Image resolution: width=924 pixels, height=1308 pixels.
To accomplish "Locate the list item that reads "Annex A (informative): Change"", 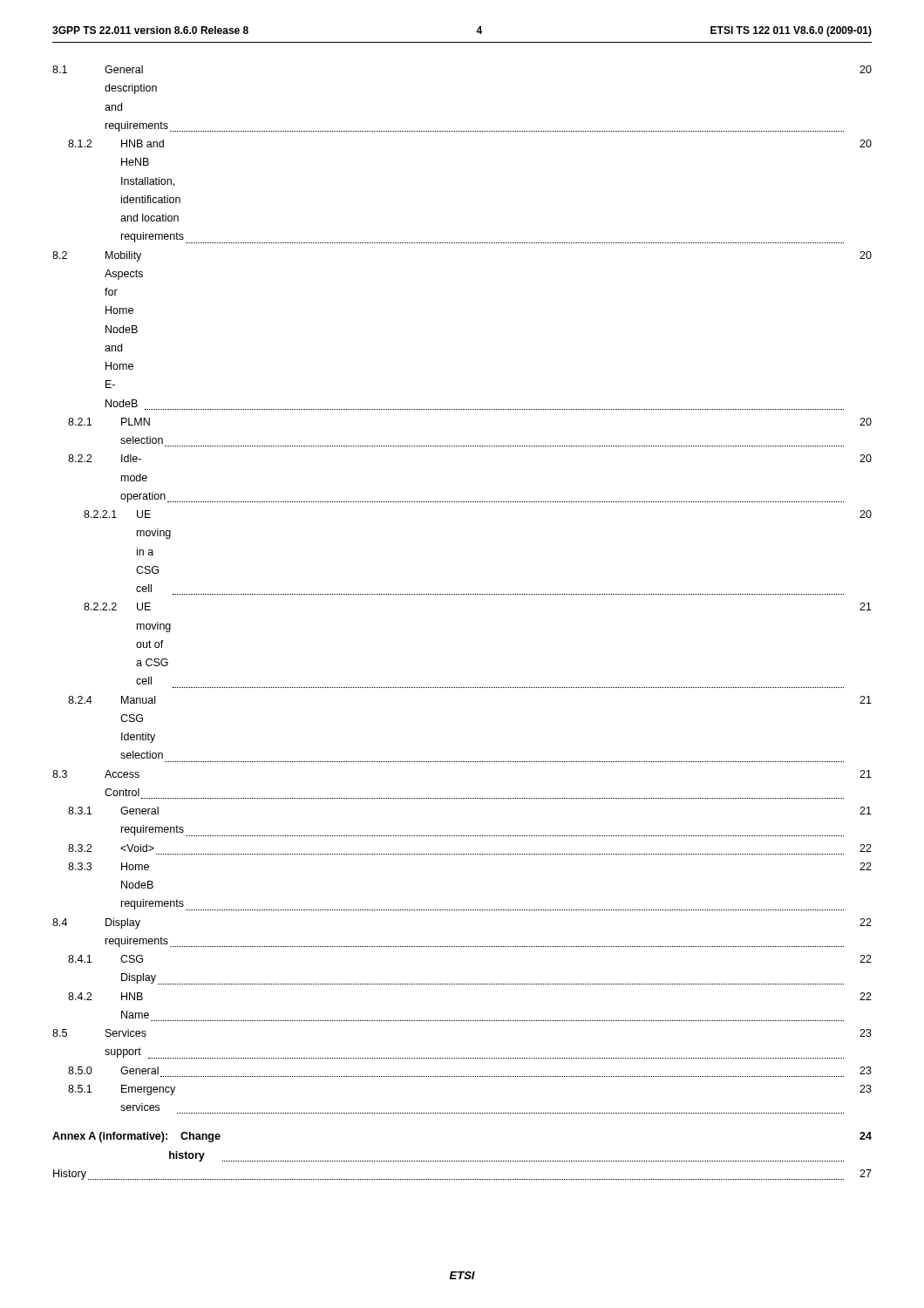I will [x=114, y=1137].
